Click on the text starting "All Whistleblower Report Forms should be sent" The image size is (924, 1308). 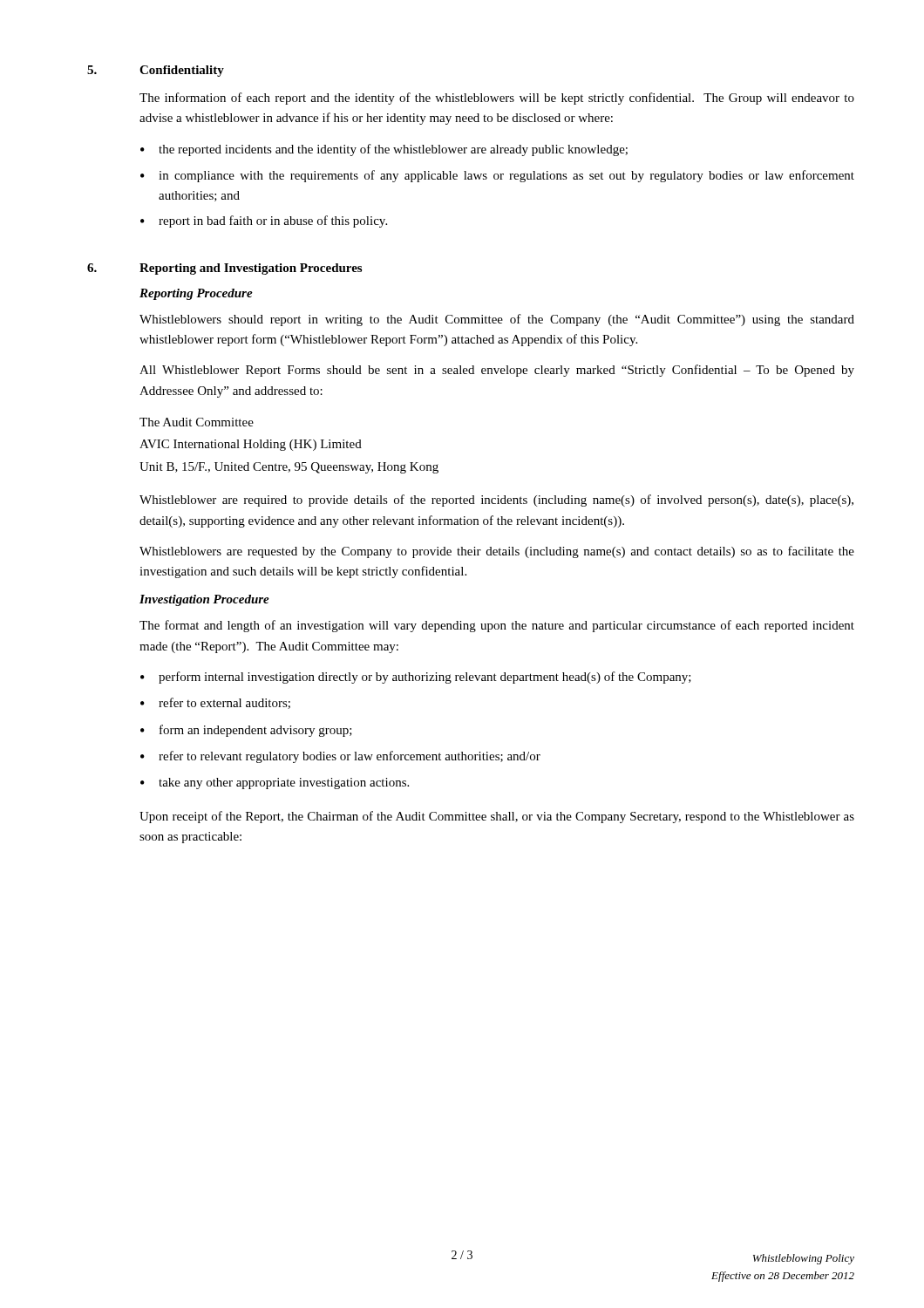click(497, 380)
